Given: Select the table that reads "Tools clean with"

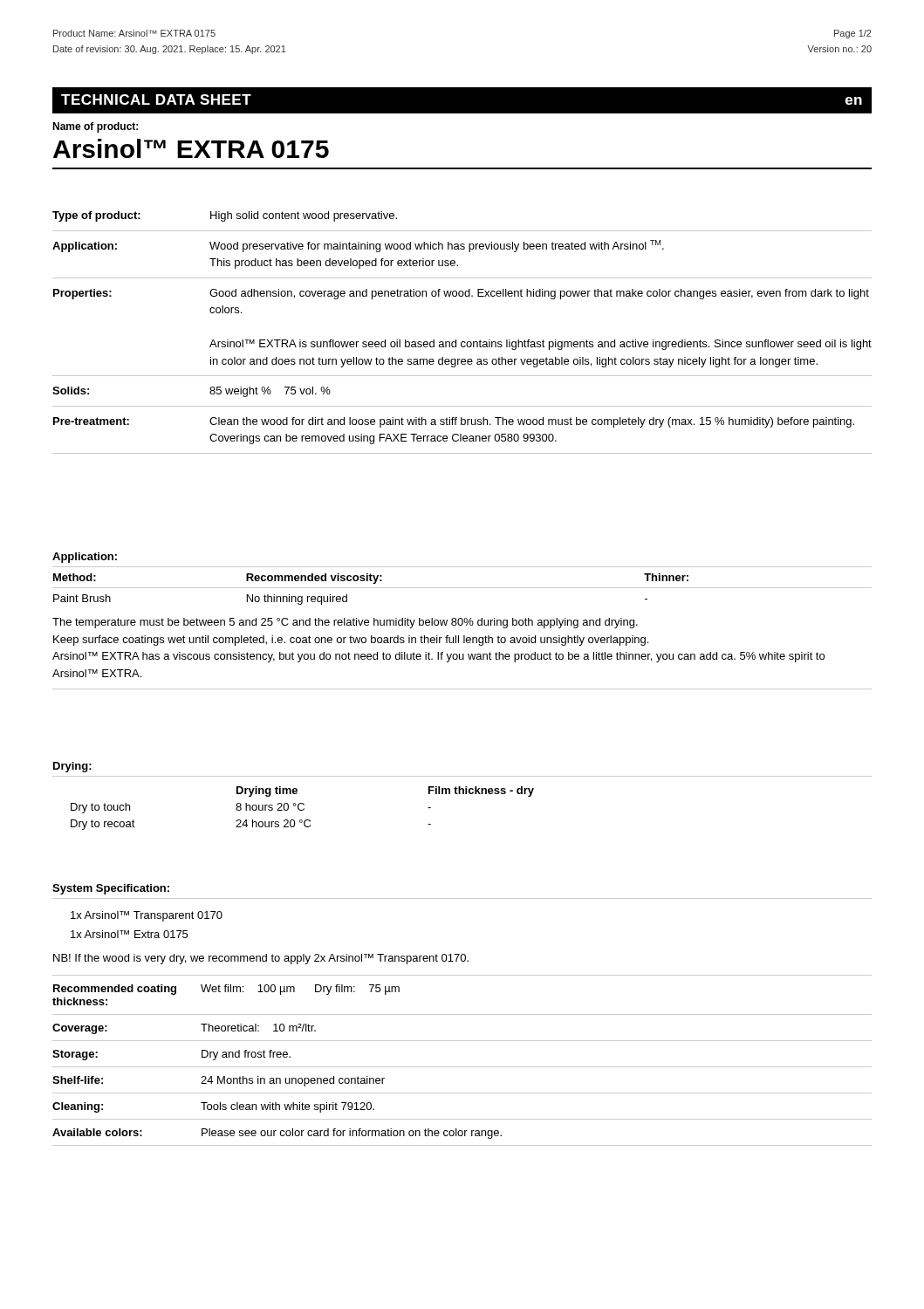Looking at the screenshot, I should [x=462, y=1060].
